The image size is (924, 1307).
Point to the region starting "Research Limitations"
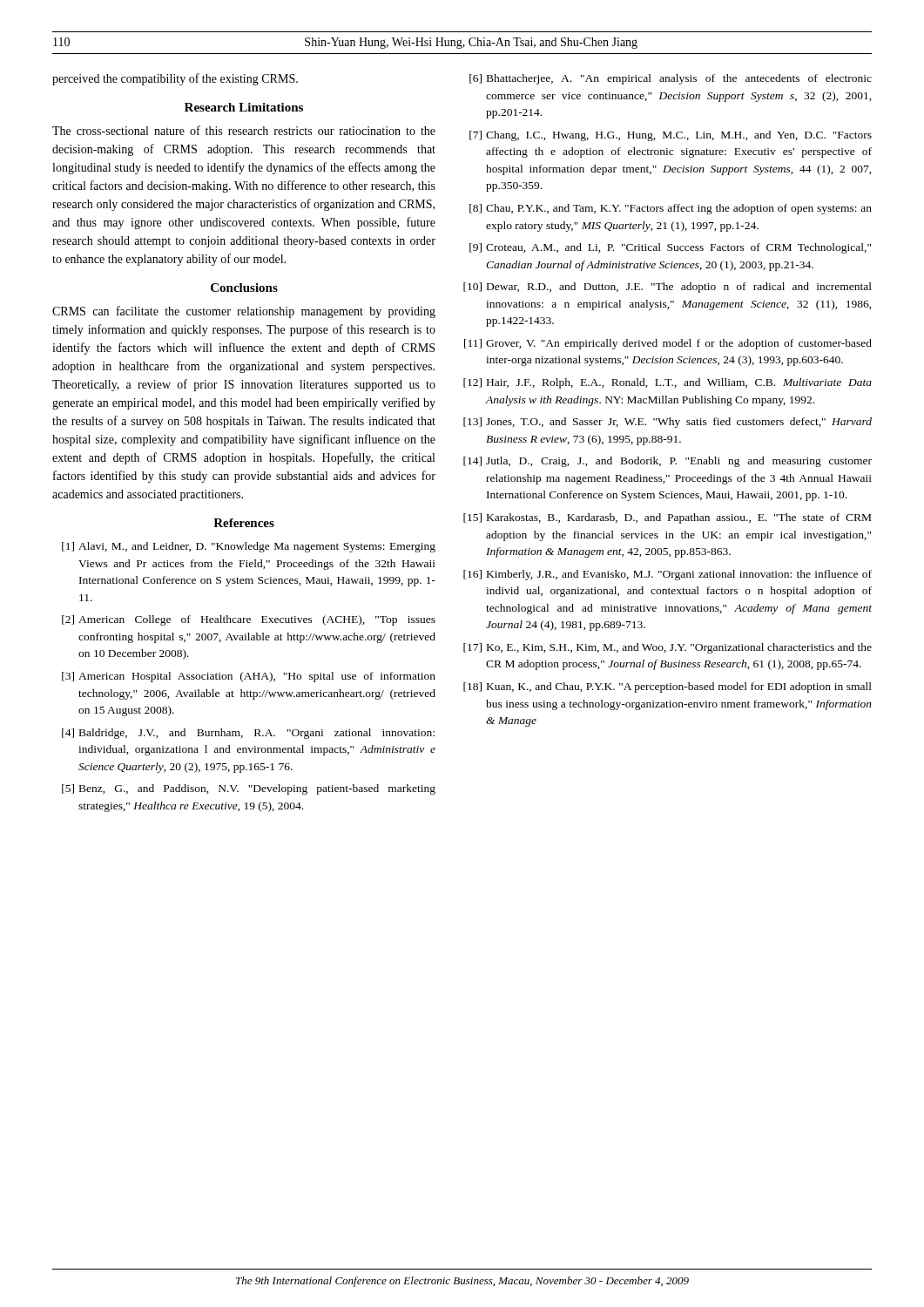(x=244, y=107)
